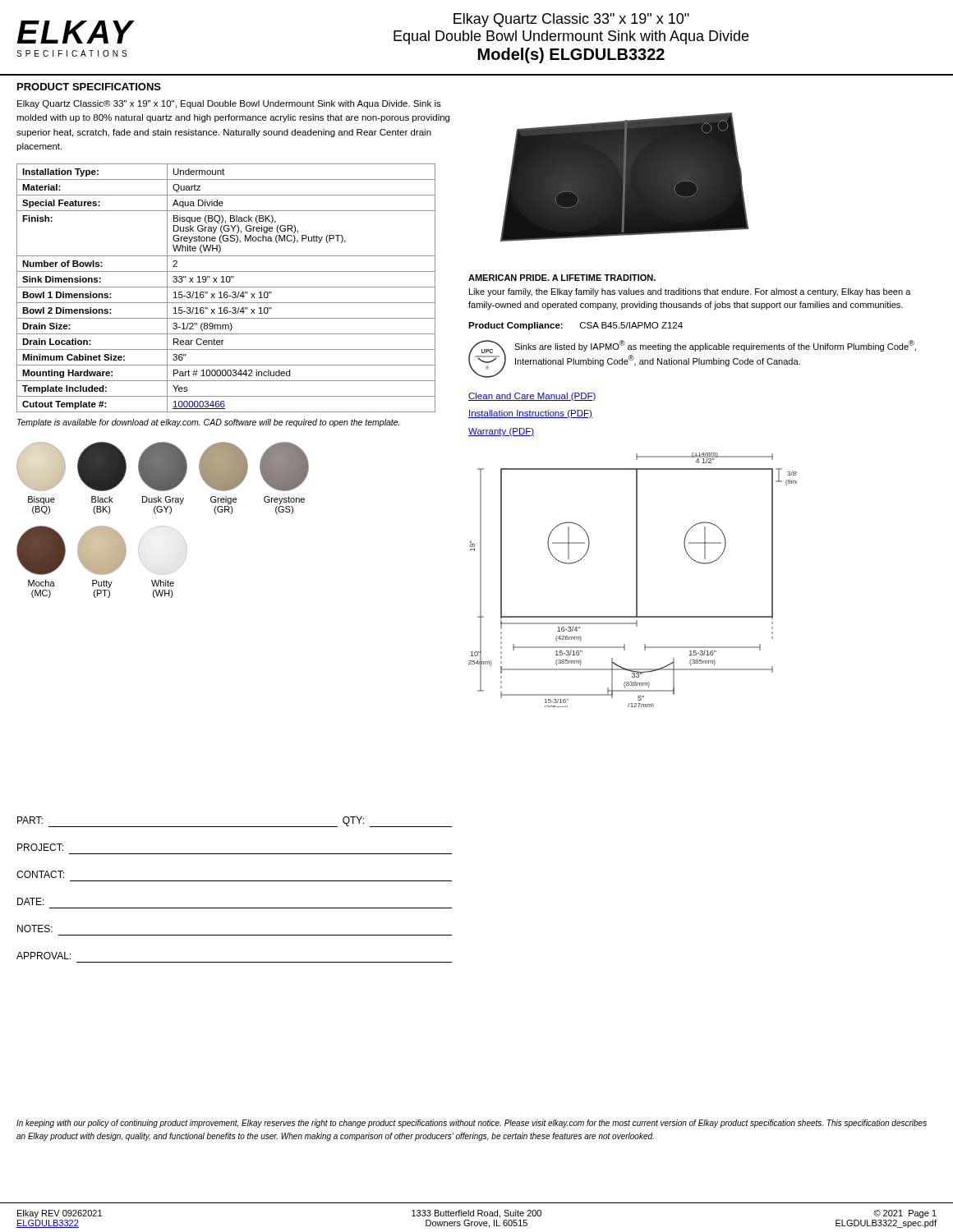953x1232 pixels.
Task: Locate a table
Action: pyautogui.click(x=234, y=288)
